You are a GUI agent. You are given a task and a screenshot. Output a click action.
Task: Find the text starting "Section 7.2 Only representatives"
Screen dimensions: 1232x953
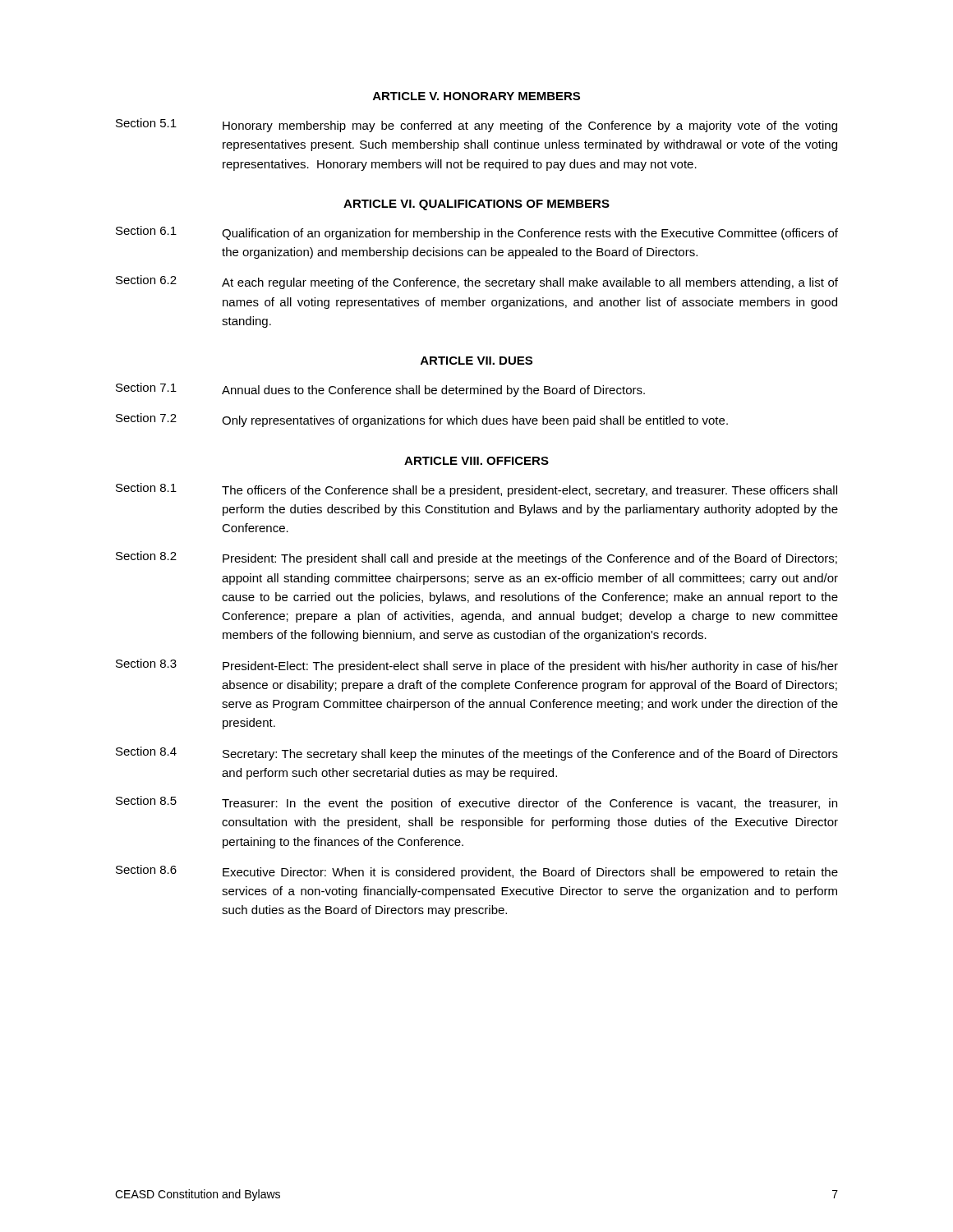(x=476, y=420)
